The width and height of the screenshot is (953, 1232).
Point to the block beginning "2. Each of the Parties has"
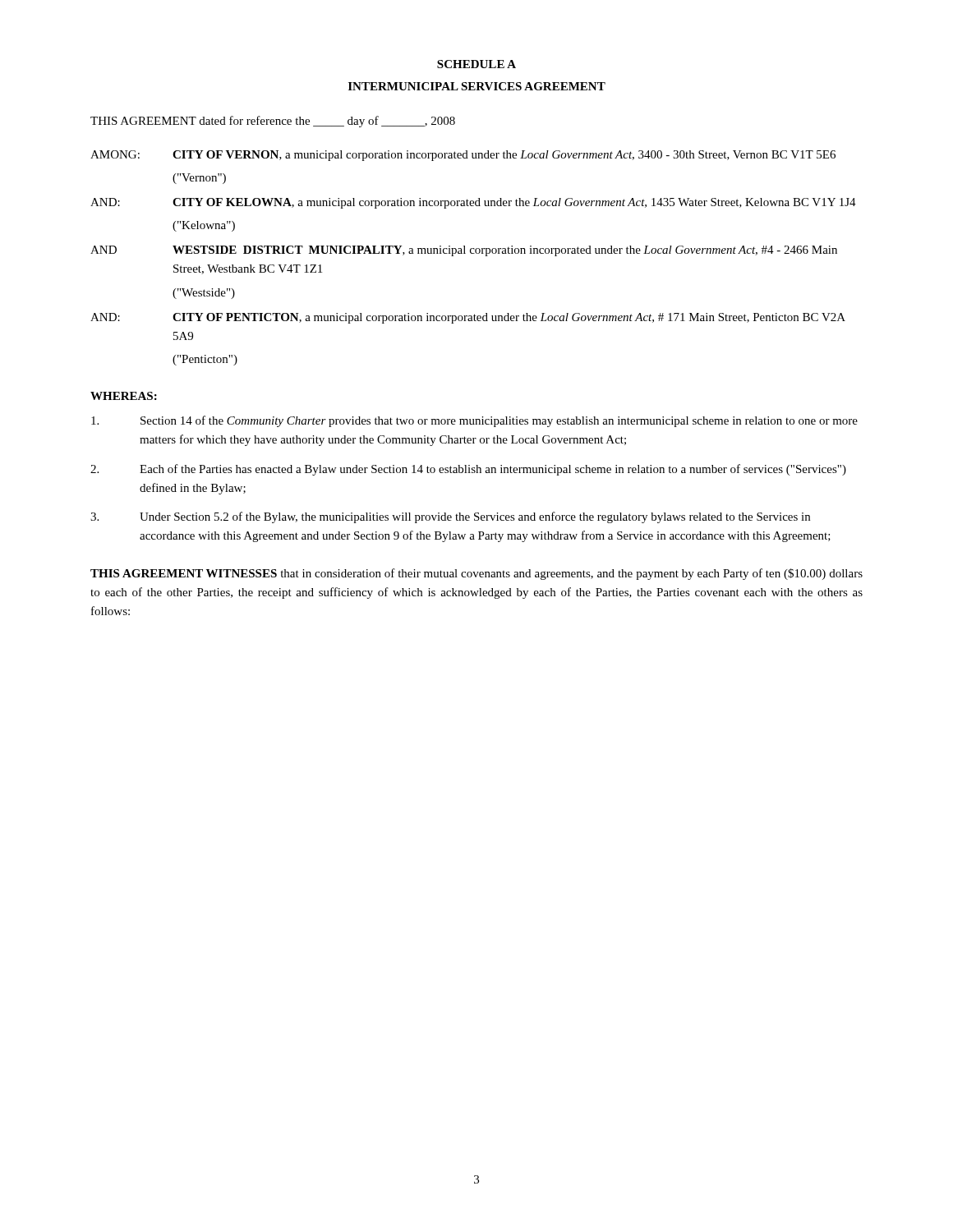pos(476,479)
